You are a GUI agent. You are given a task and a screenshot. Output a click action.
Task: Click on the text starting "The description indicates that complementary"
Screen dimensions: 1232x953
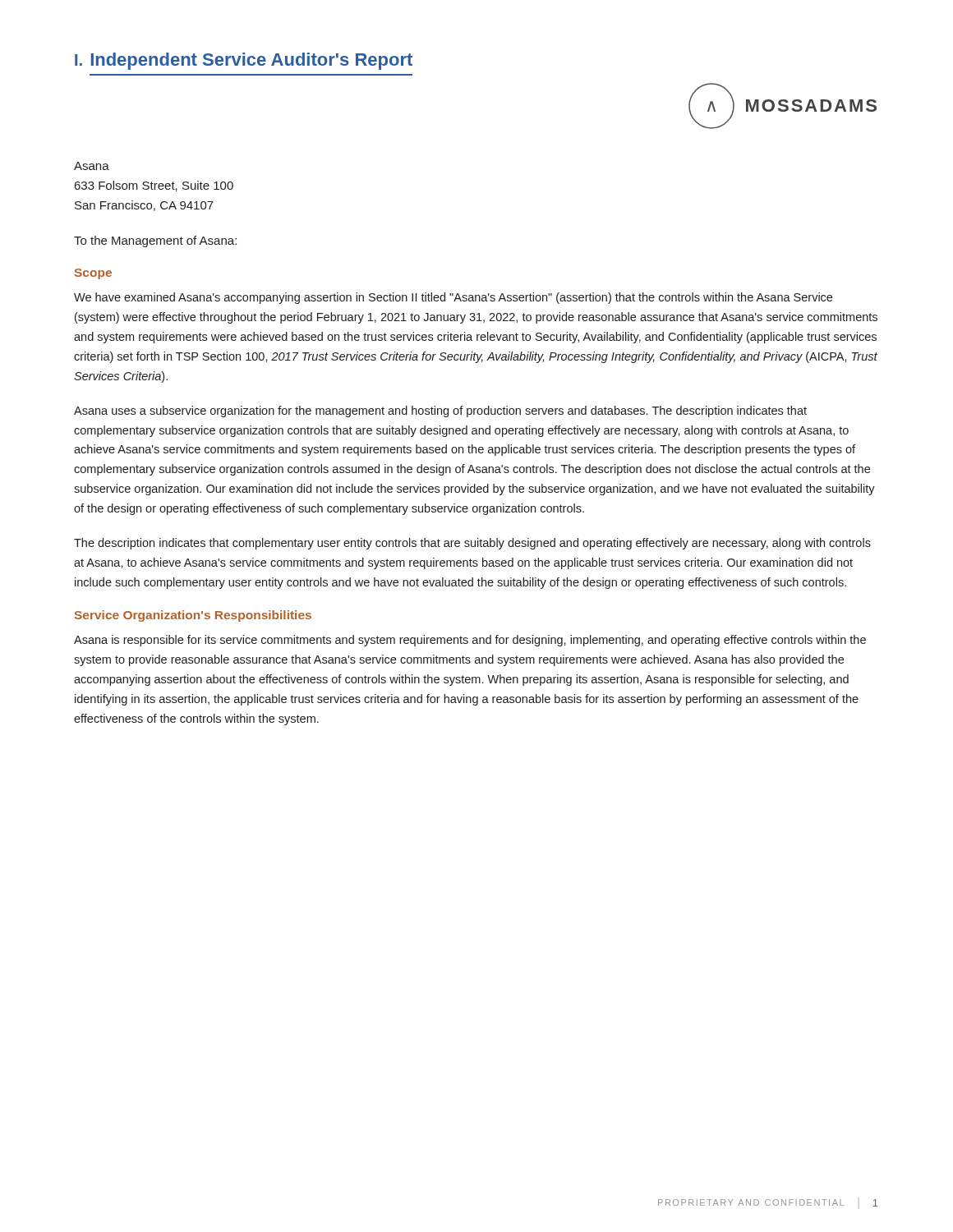(x=472, y=563)
